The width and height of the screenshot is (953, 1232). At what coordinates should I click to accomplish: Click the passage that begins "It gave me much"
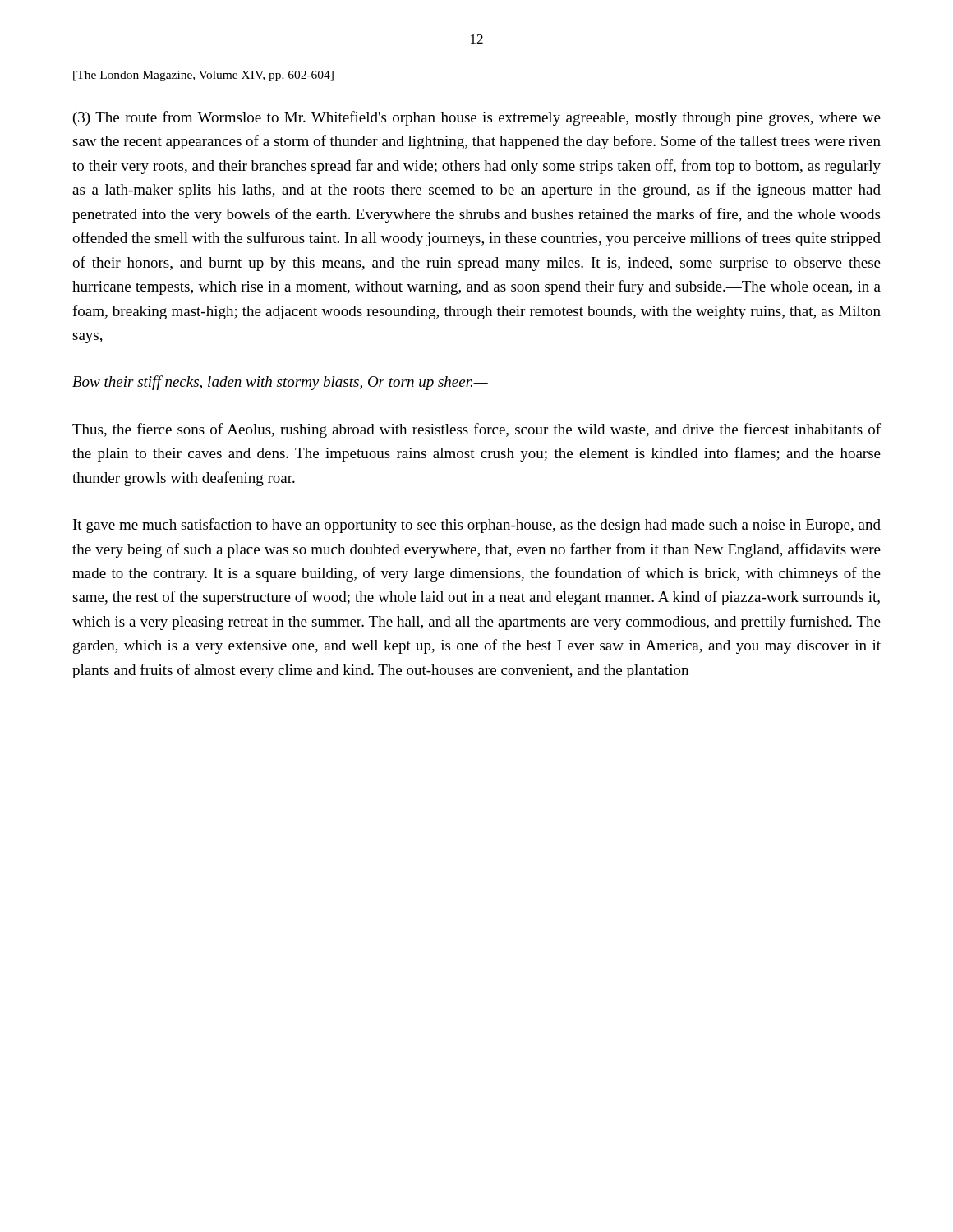pyautogui.click(x=476, y=597)
